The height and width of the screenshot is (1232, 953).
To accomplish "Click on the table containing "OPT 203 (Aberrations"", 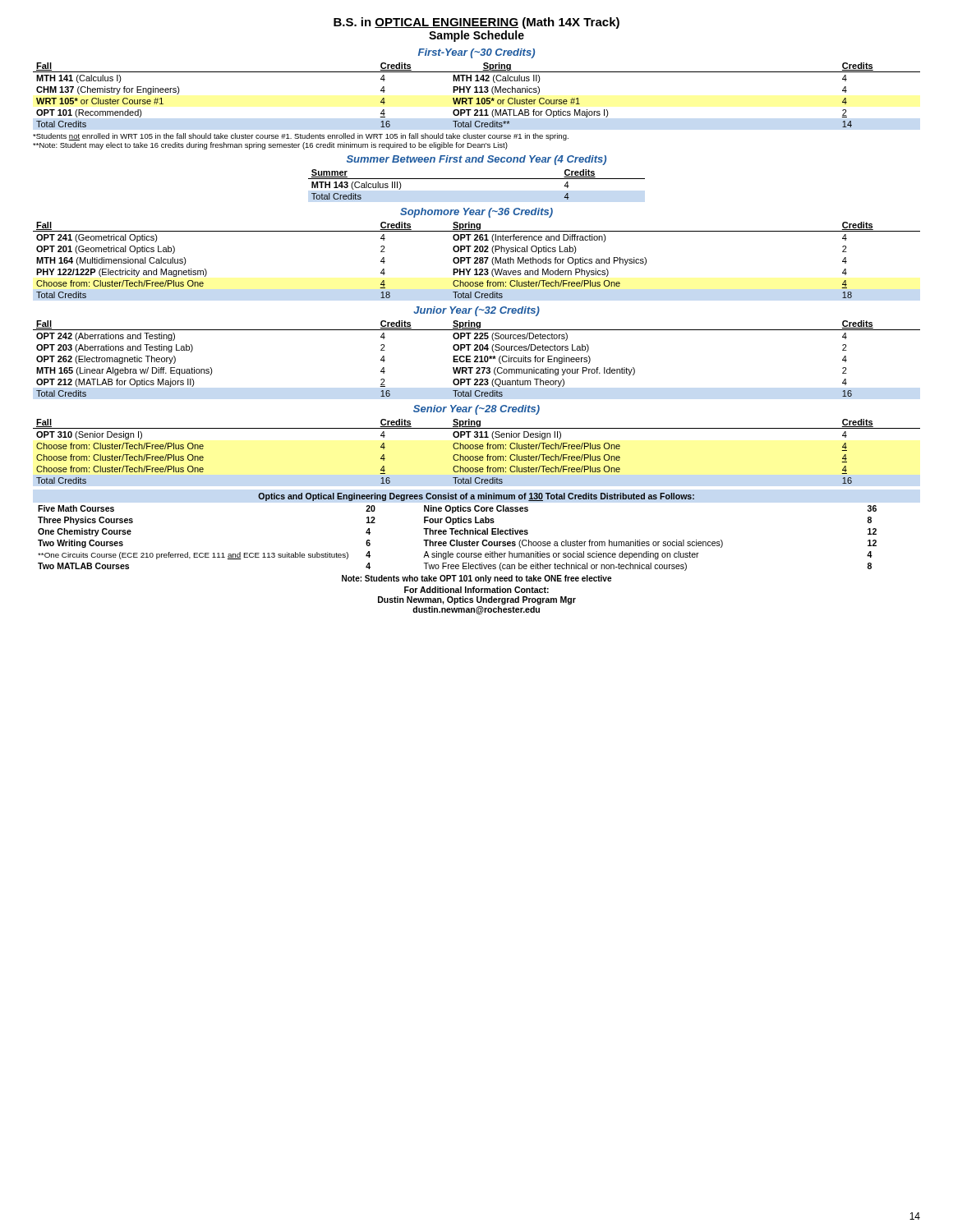I will (476, 359).
